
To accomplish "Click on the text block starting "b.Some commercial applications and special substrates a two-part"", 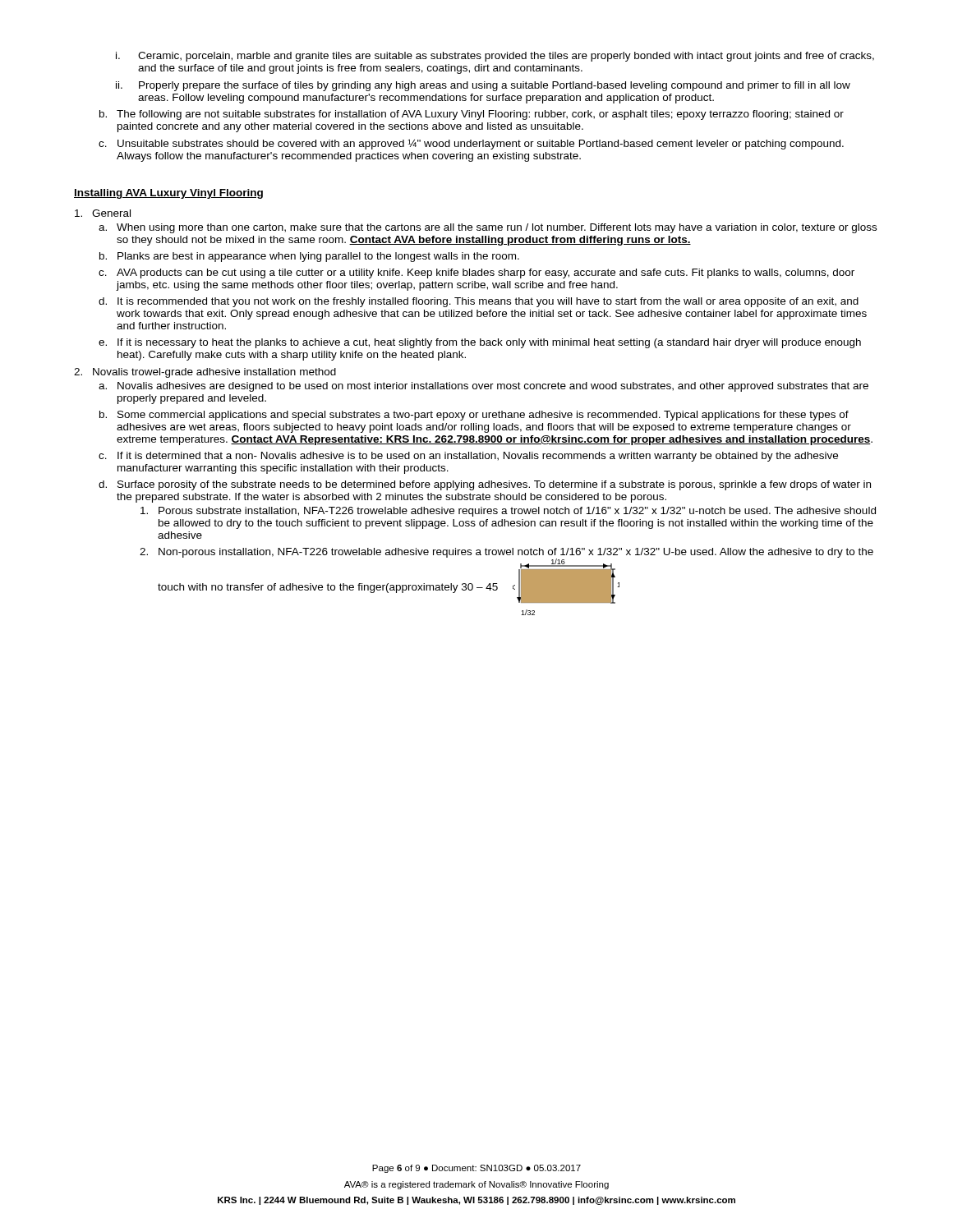I will [489, 427].
